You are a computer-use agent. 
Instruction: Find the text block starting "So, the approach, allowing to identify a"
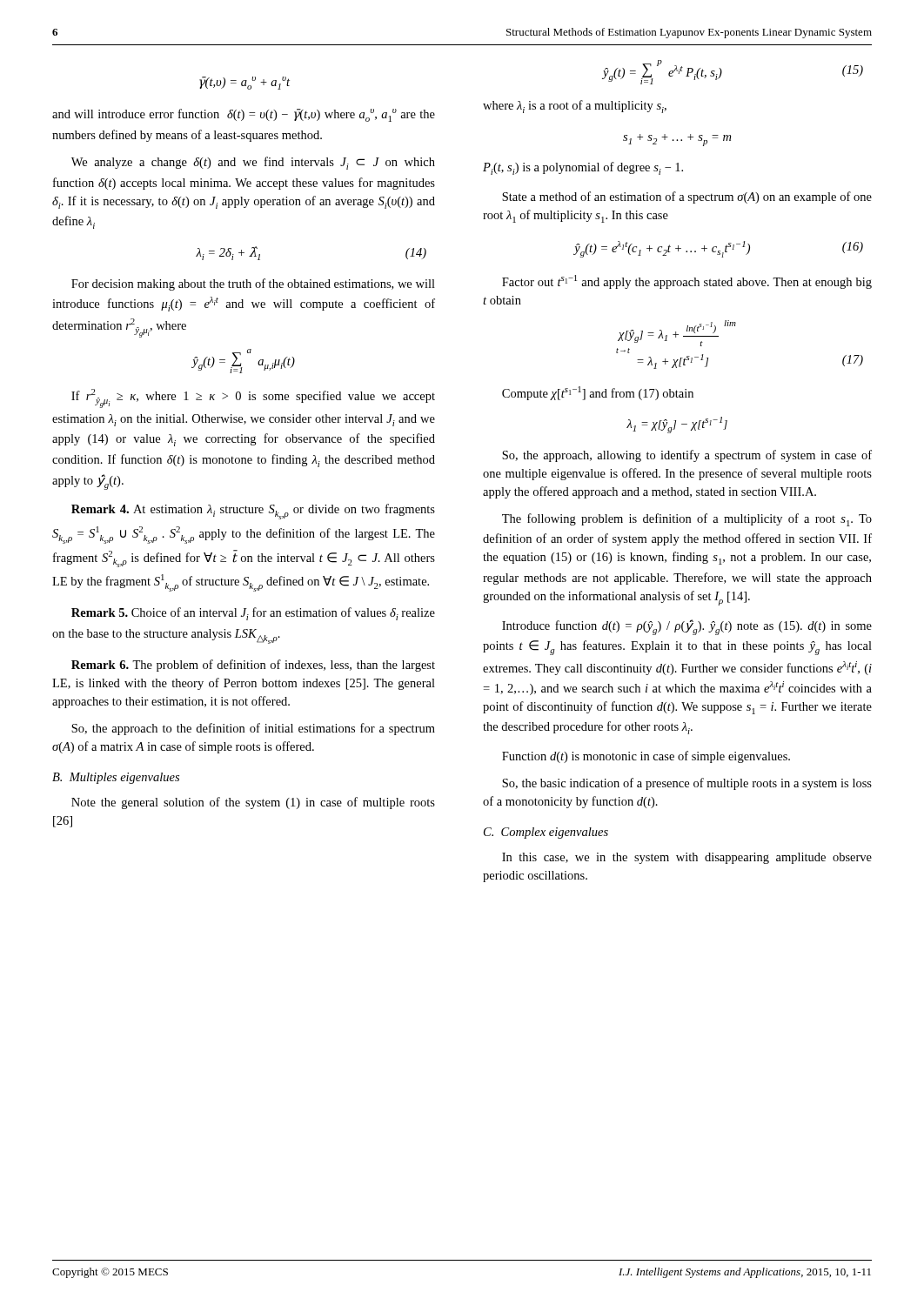pyautogui.click(x=677, y=473)
